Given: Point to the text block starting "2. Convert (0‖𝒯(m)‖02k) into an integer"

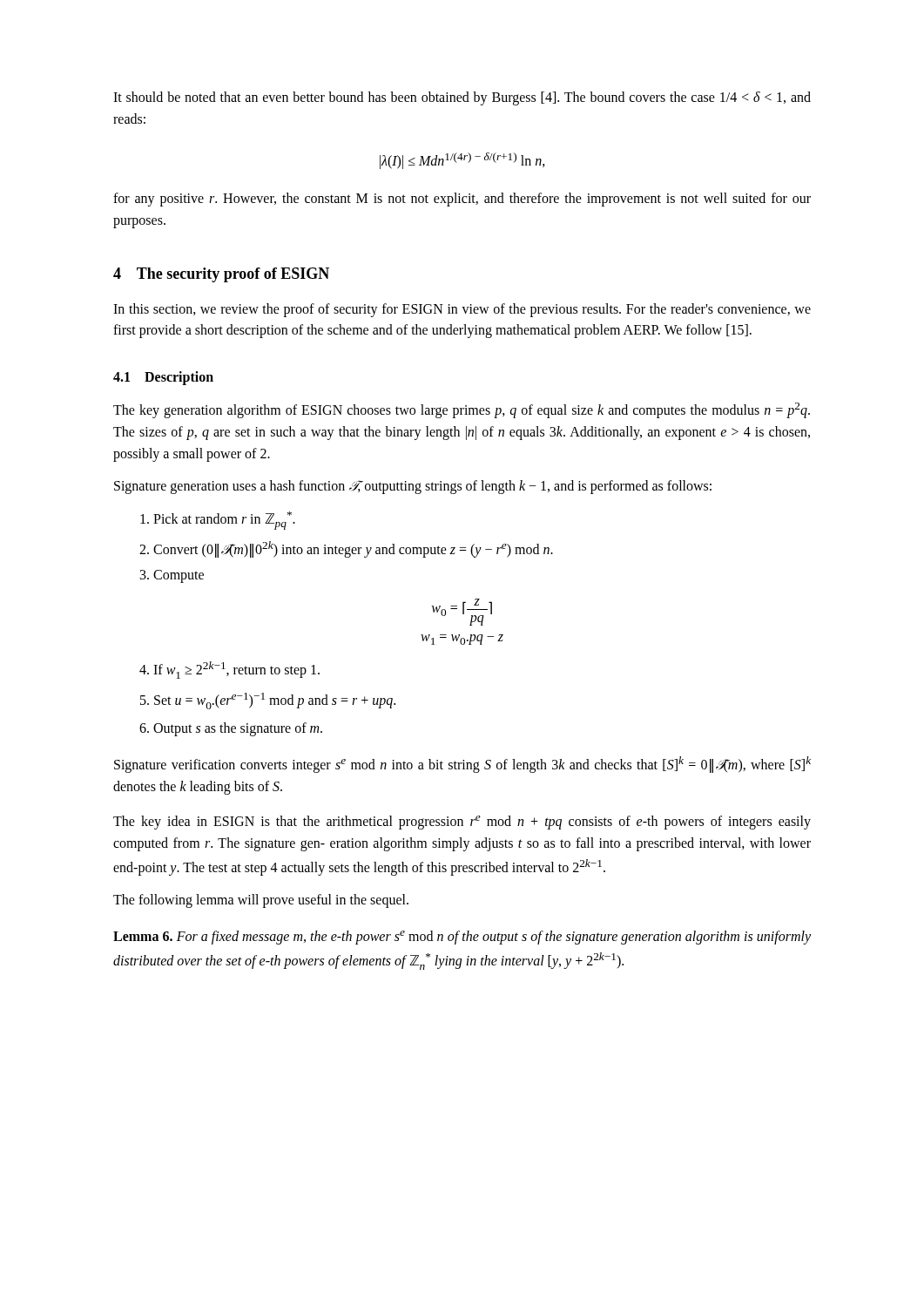Looking at the screenshot, I should click(346, 548).
